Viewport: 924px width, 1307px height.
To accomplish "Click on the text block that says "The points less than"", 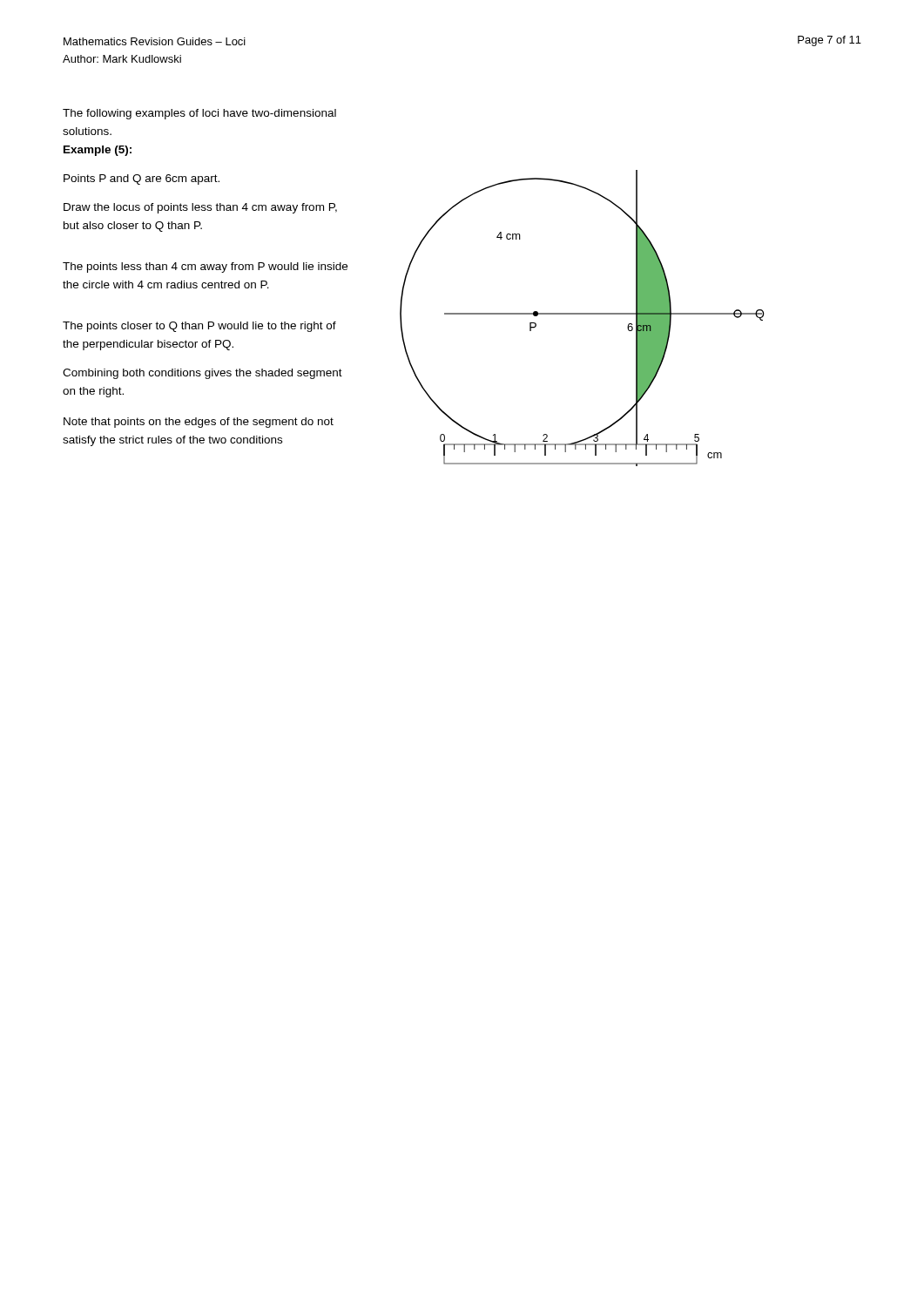I will [x=205, y=275].
